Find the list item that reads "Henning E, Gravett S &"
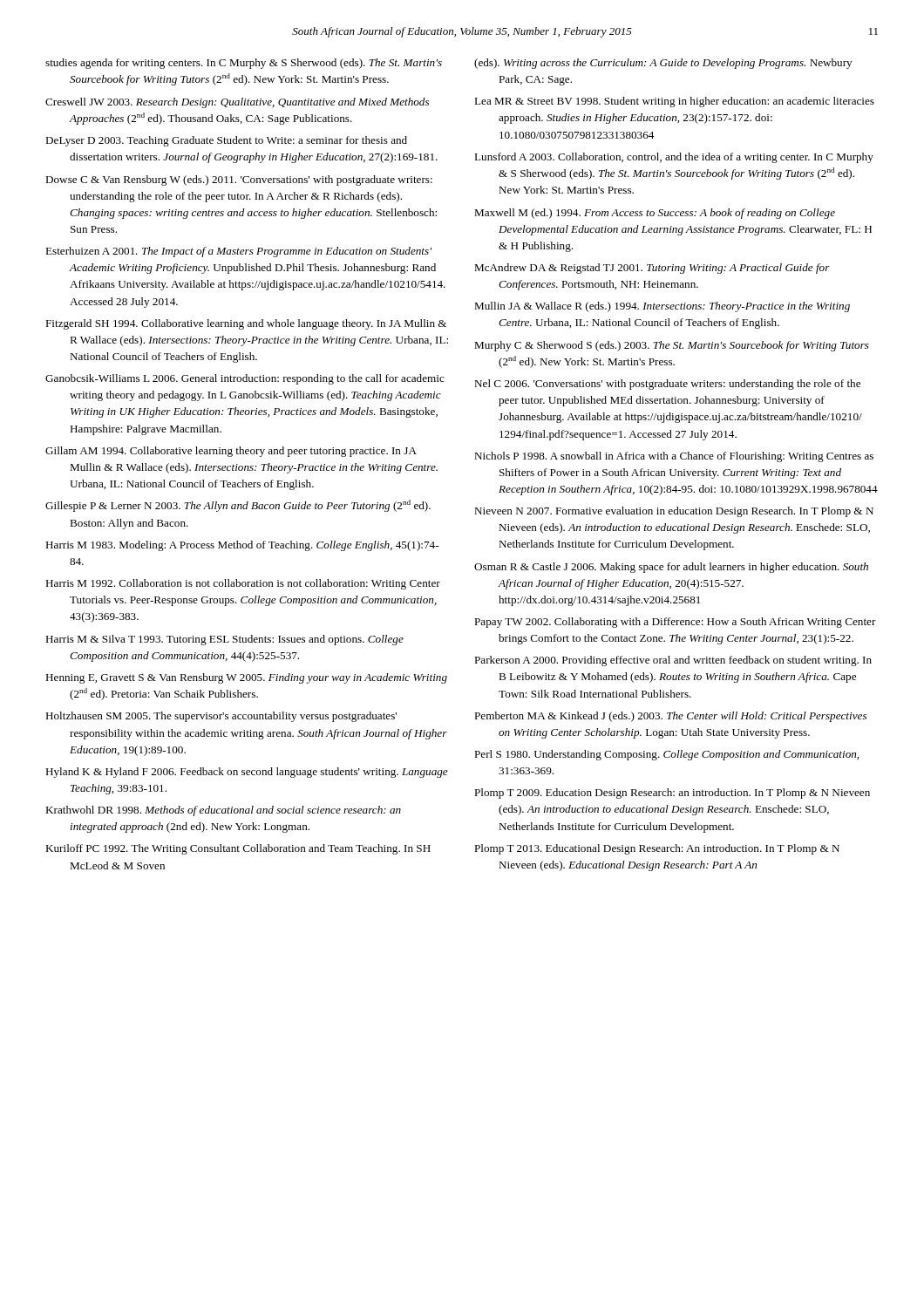The height and width of the screenshot is (1308, 924). (246, 685)
